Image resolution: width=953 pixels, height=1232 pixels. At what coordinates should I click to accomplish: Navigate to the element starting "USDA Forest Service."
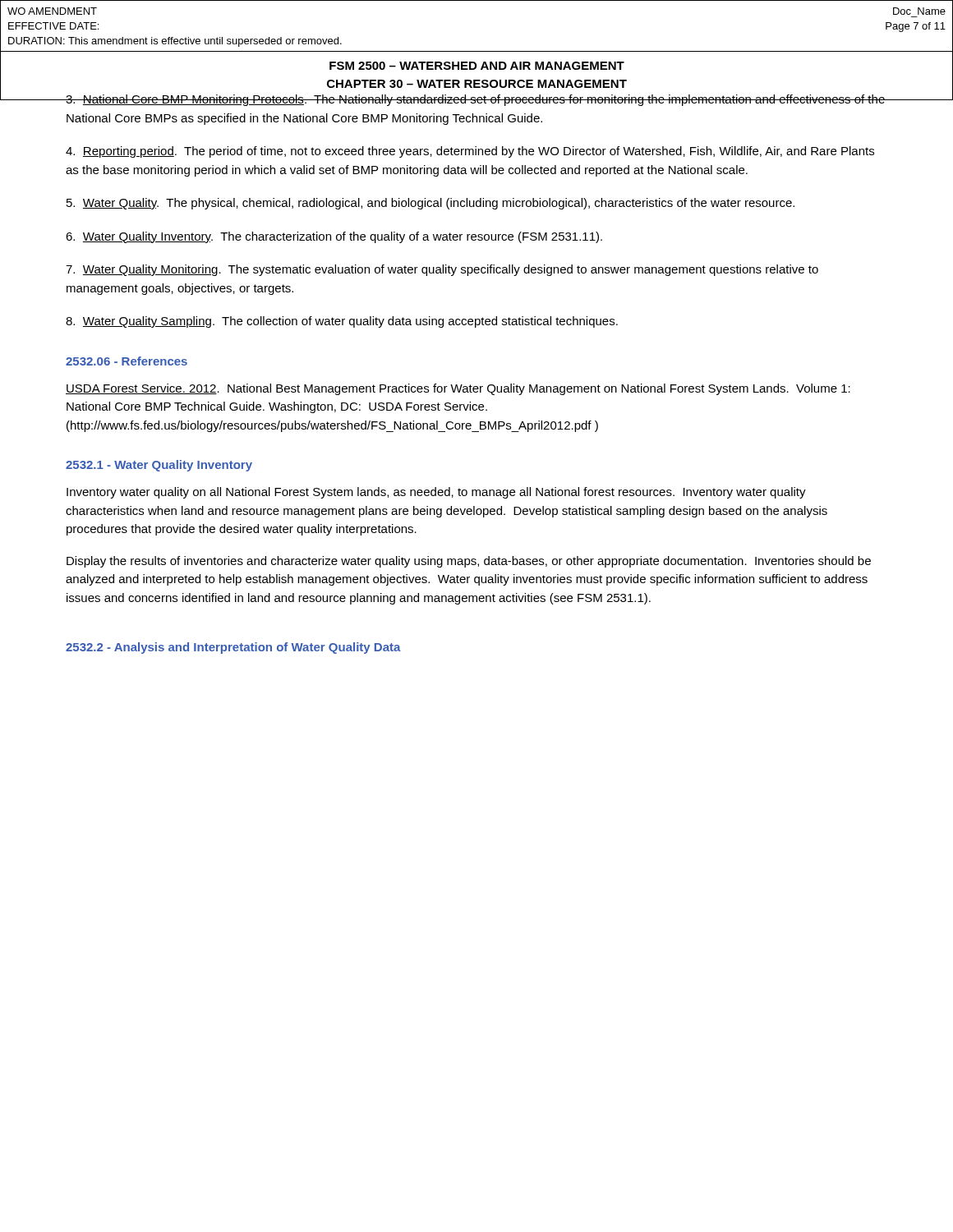(x=460, y=406)
